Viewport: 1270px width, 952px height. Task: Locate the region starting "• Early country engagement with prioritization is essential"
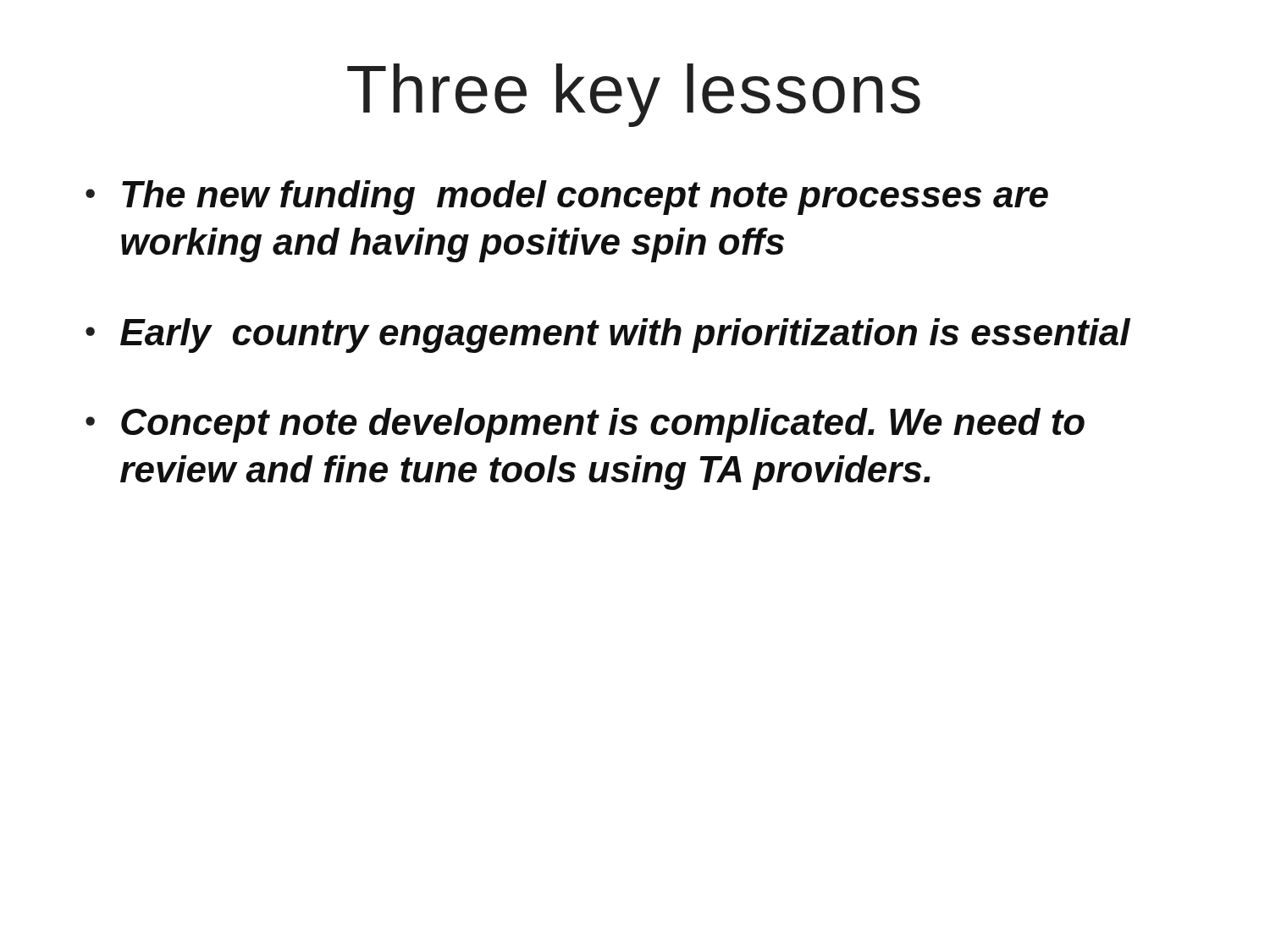(607, 332)
